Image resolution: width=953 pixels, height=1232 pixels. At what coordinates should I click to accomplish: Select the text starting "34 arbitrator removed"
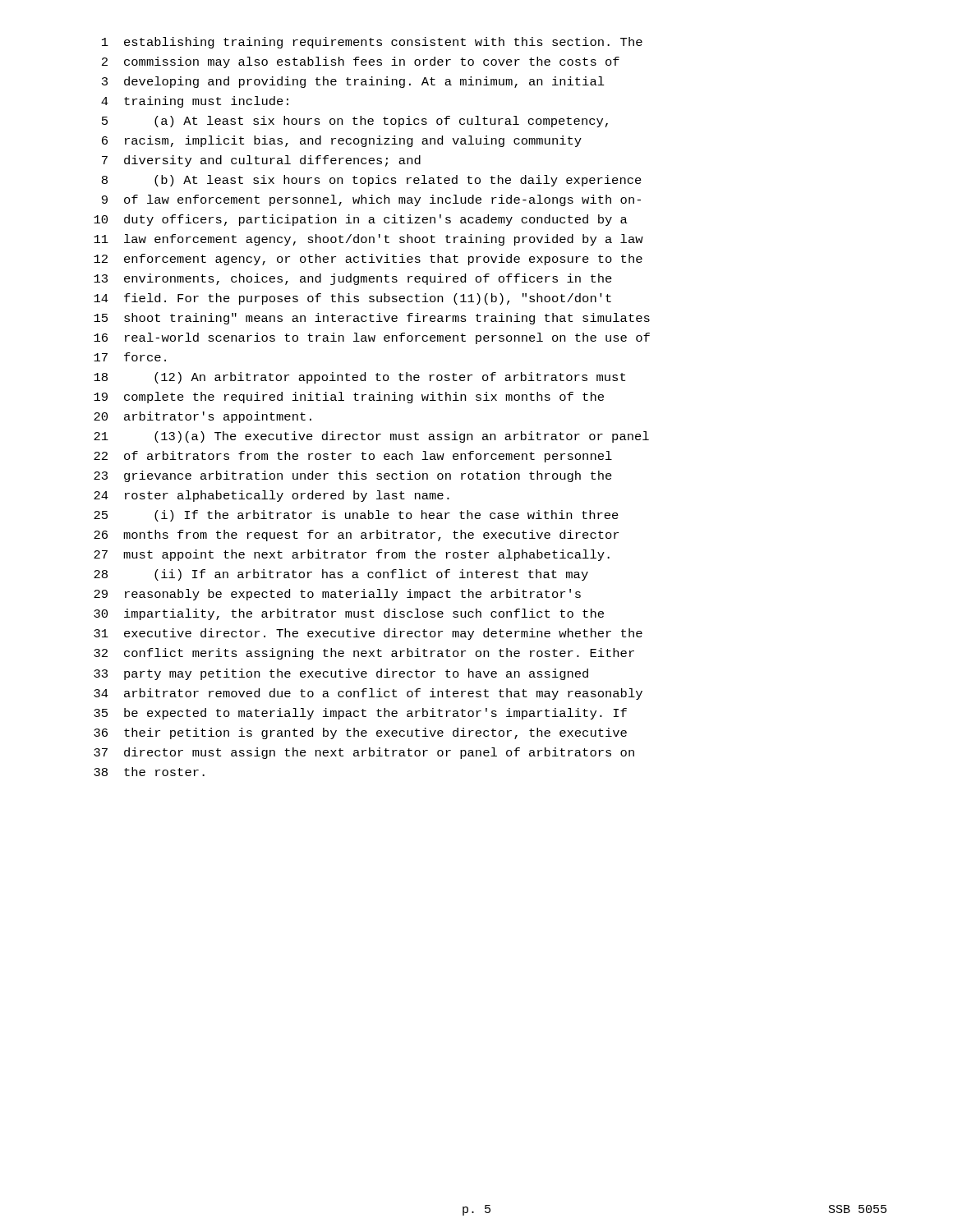[x=476, y=694]
